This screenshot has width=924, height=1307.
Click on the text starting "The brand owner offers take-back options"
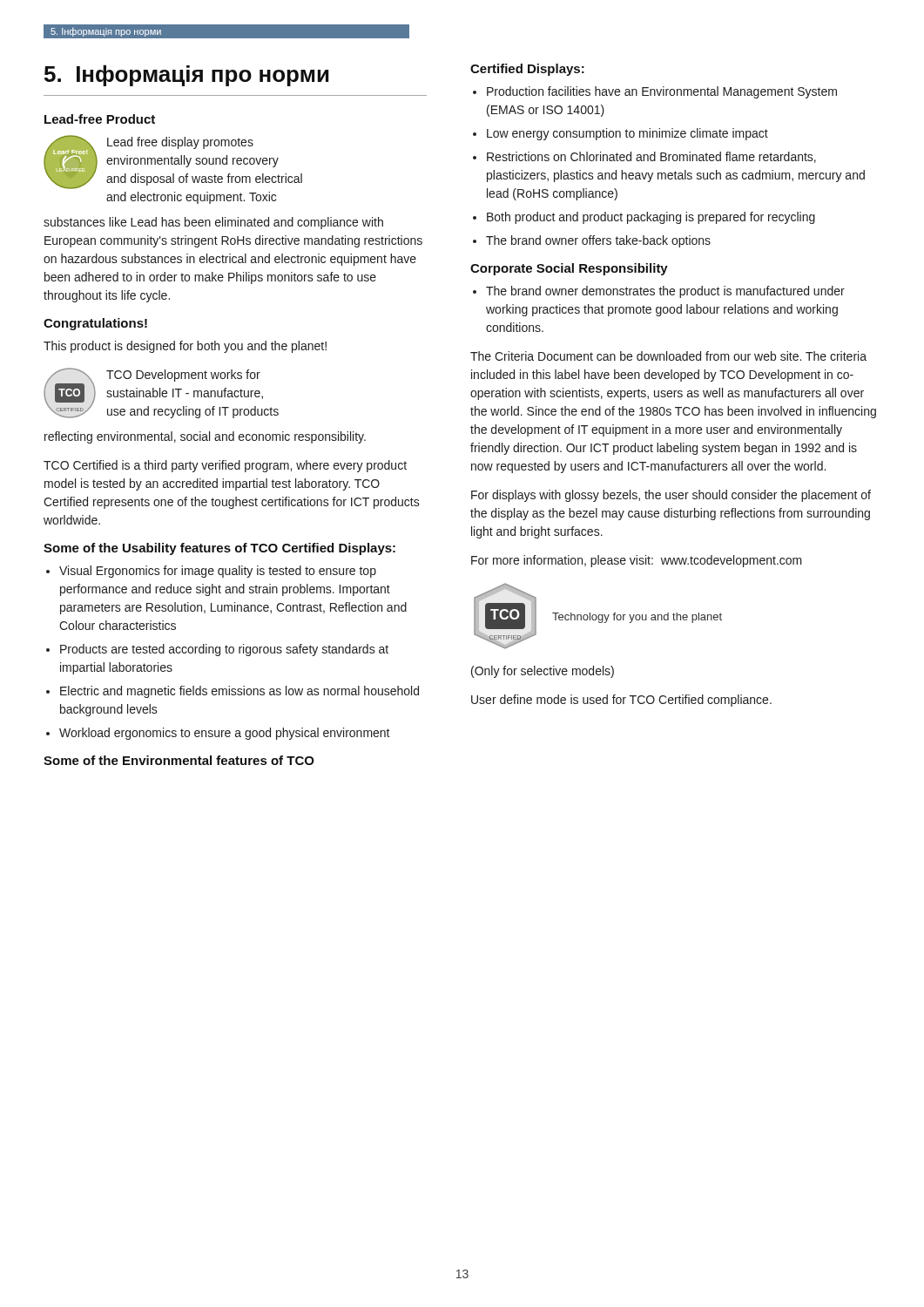coord(598,240)
